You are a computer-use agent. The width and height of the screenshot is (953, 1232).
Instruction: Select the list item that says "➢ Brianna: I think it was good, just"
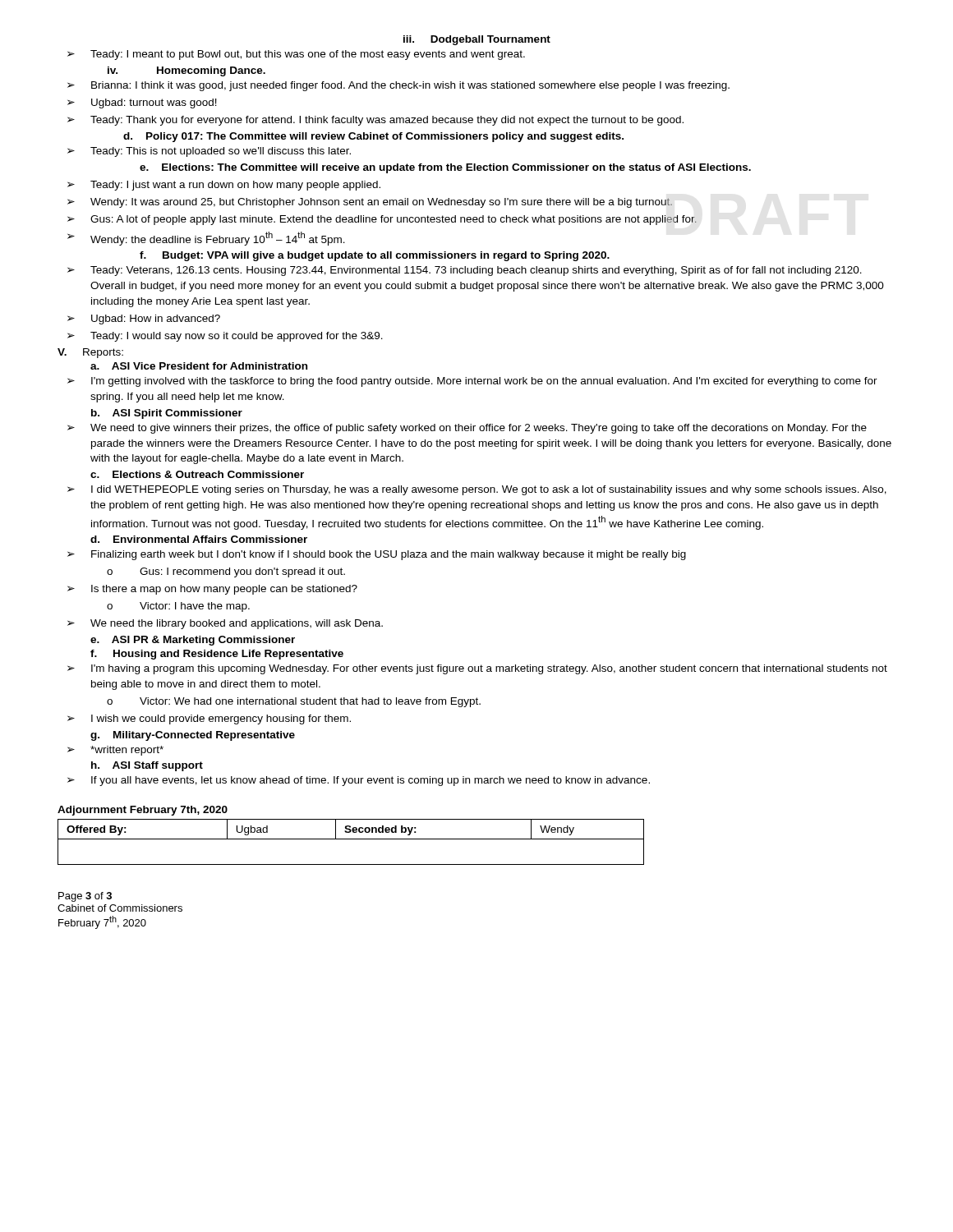click(476, 86)
